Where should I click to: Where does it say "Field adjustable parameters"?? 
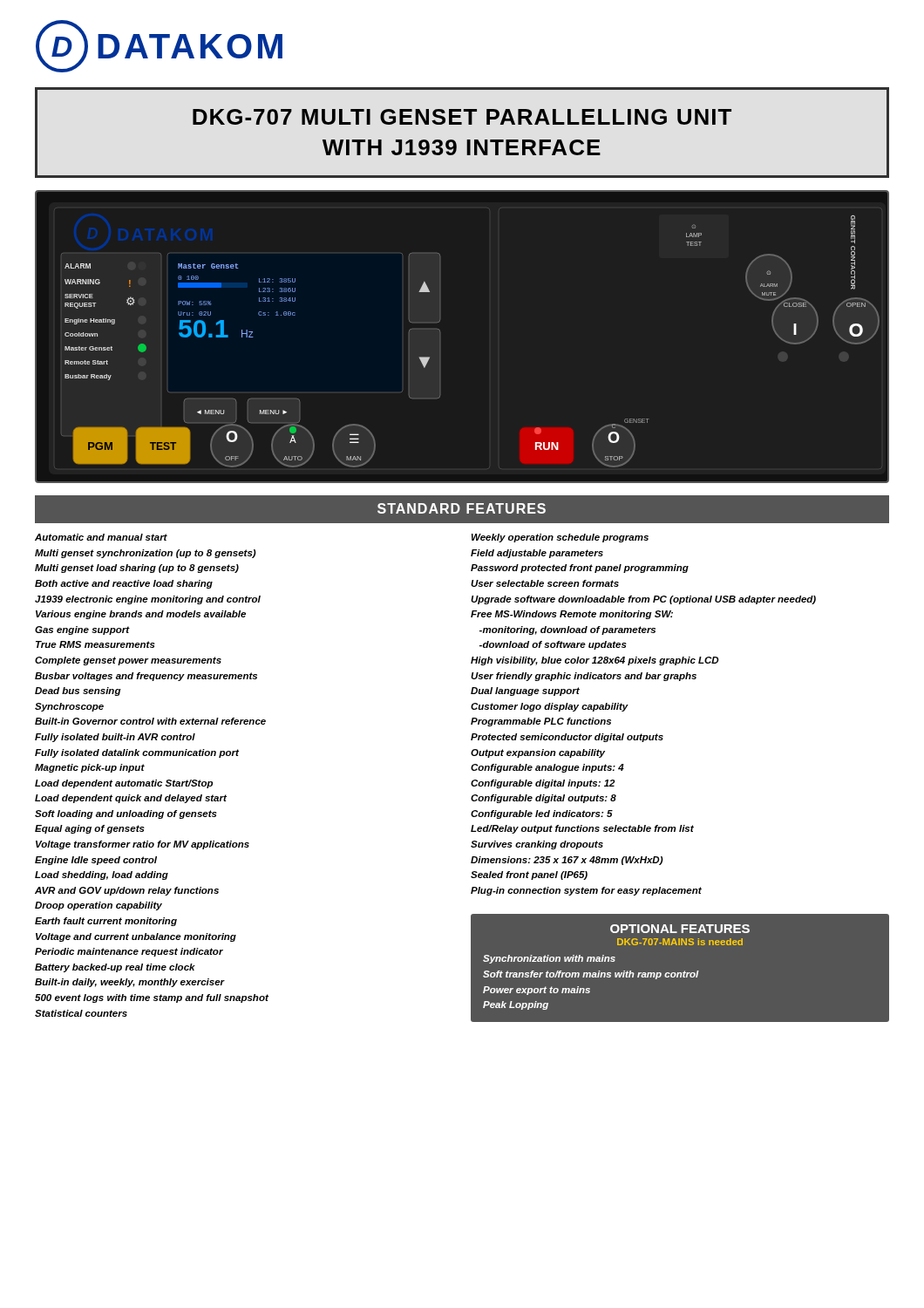coord(537,553)
